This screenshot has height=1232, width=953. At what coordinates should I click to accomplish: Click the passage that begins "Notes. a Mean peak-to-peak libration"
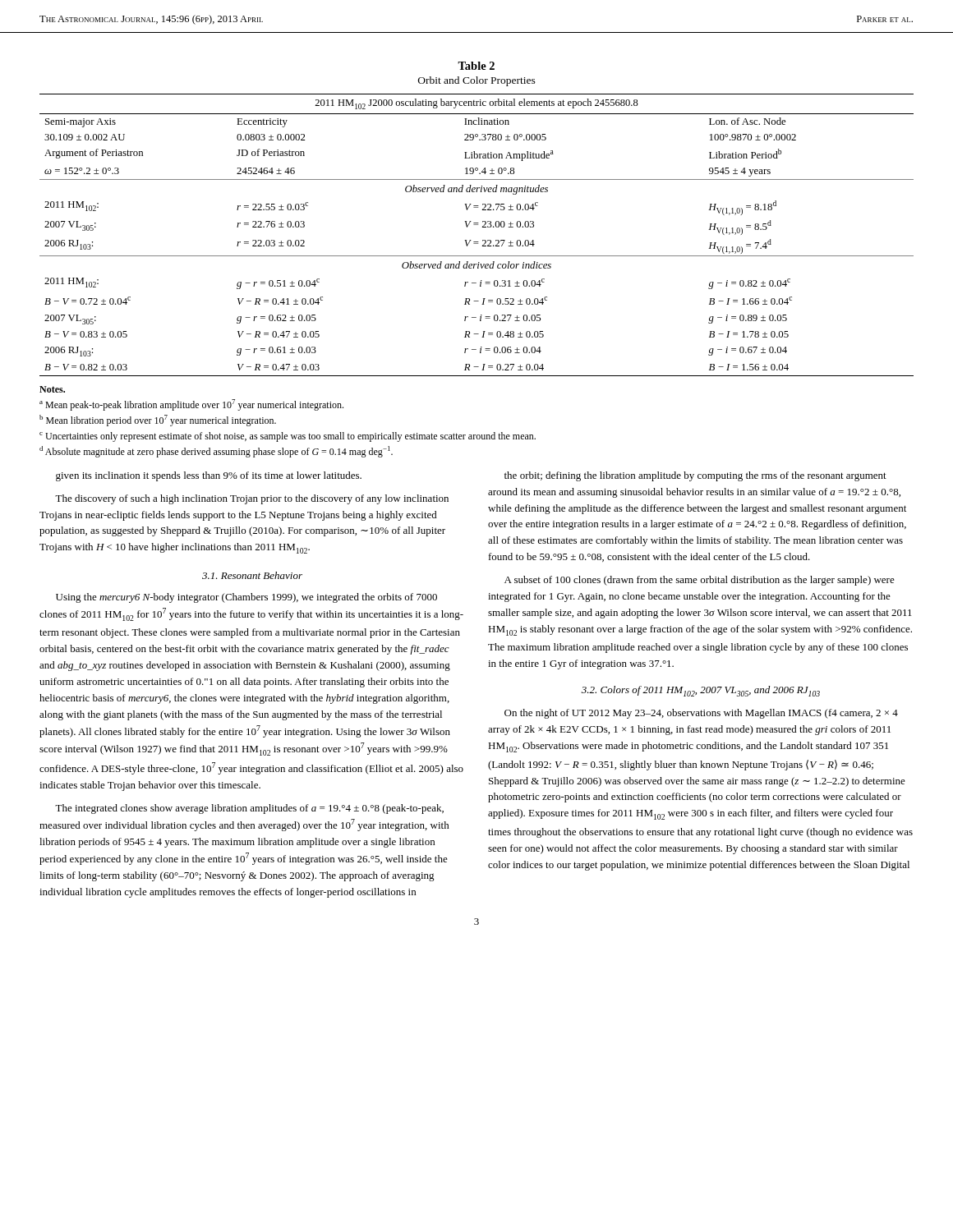coord(52,389)
